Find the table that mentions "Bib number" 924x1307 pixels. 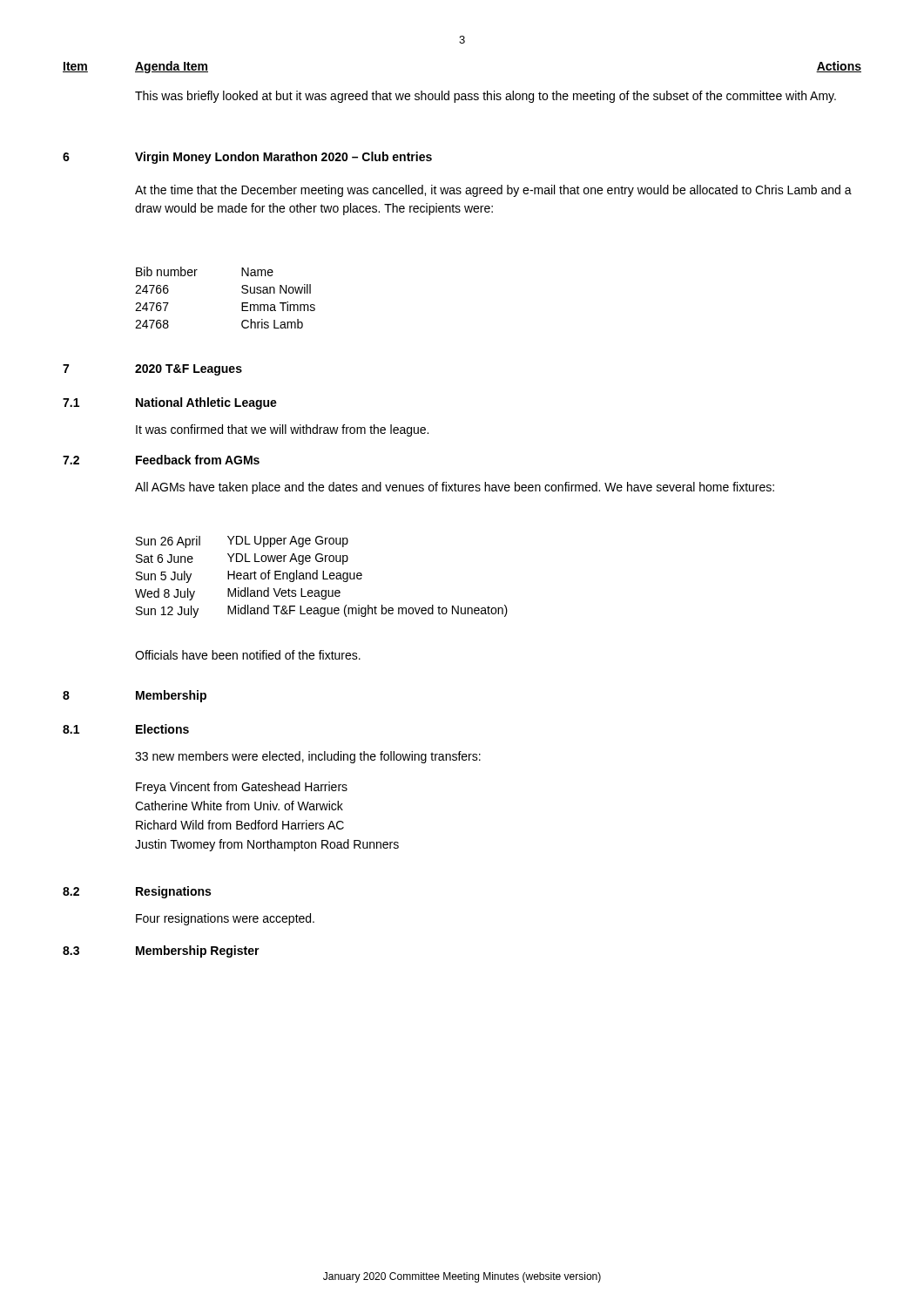[x=238, y=296]
